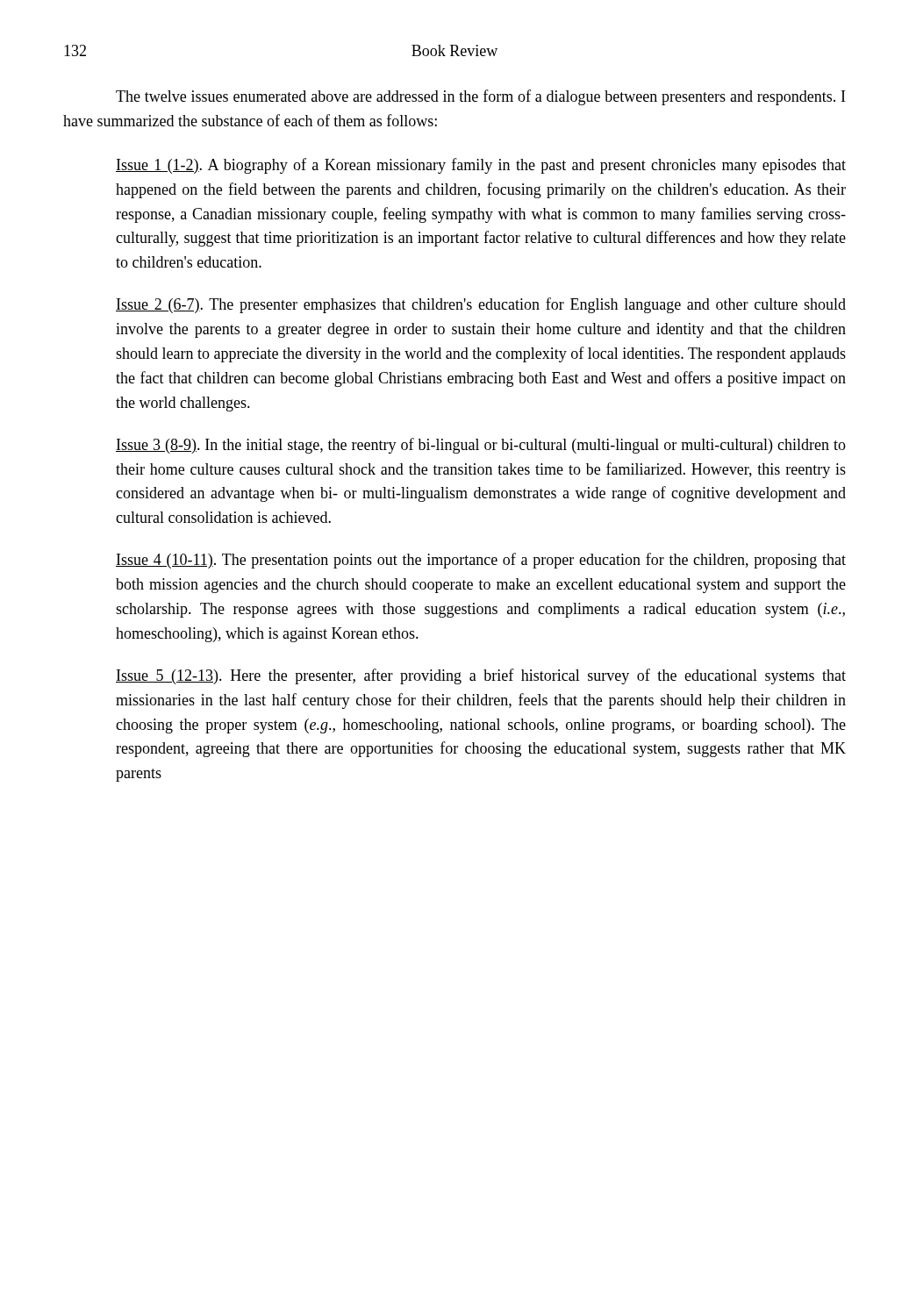The image size is (909, 1316).
Task: Click on the list item that says "Issue 1 (1-2). A"
Action: click(481, 215)
